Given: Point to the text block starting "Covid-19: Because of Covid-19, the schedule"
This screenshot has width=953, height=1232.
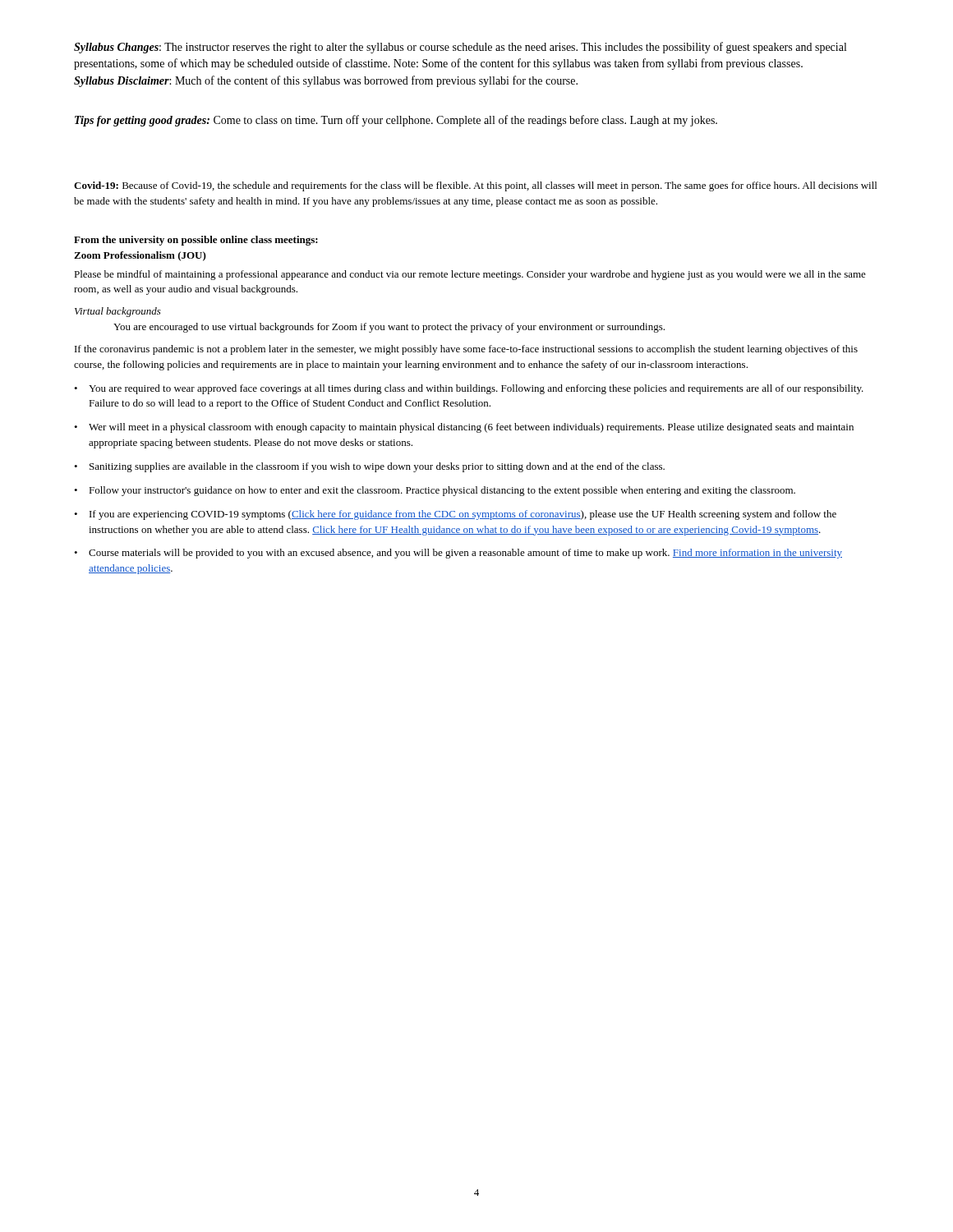Looking at the screenshot, I should pos(476,194).
